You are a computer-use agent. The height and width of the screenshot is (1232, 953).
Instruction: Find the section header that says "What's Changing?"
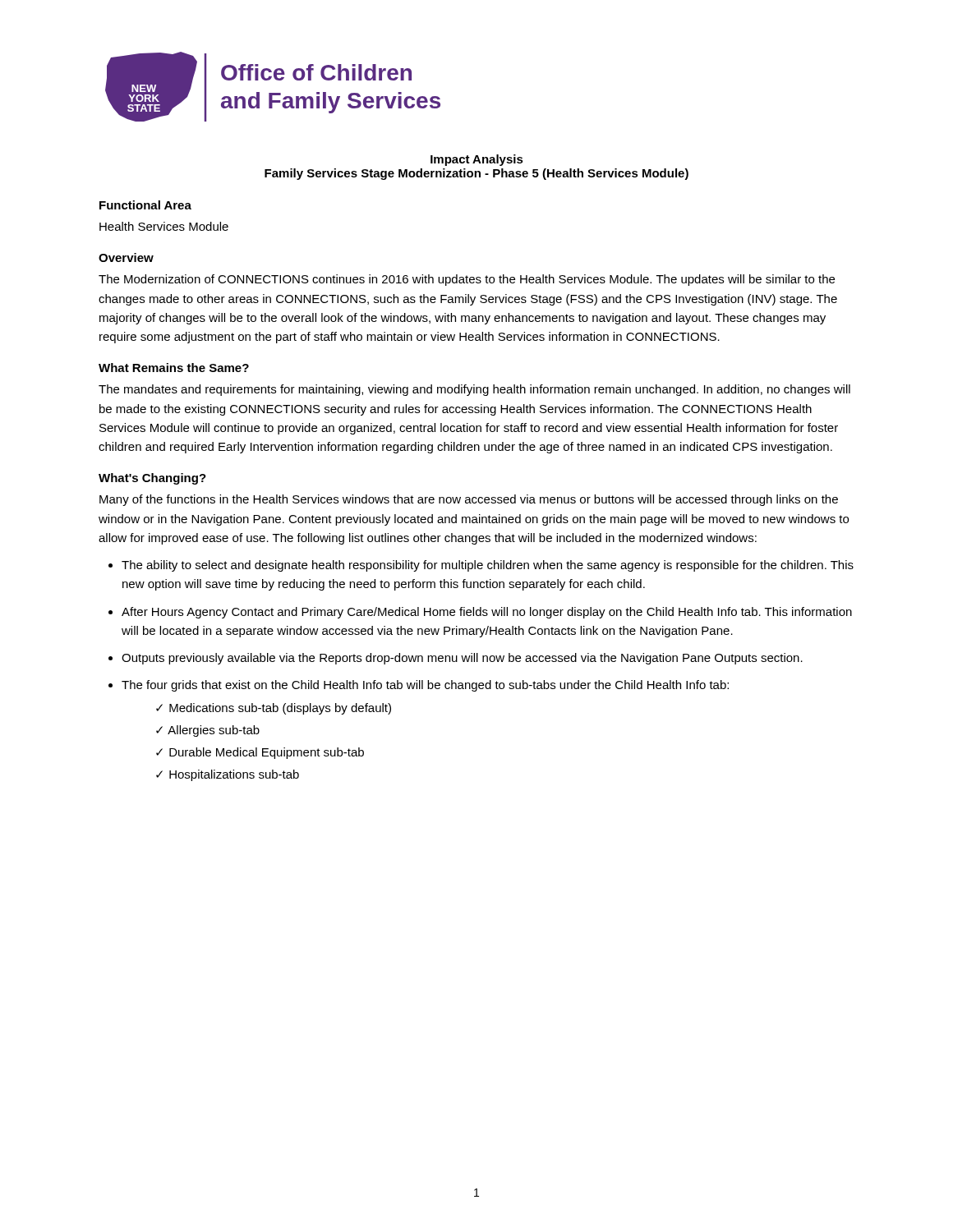152,478
